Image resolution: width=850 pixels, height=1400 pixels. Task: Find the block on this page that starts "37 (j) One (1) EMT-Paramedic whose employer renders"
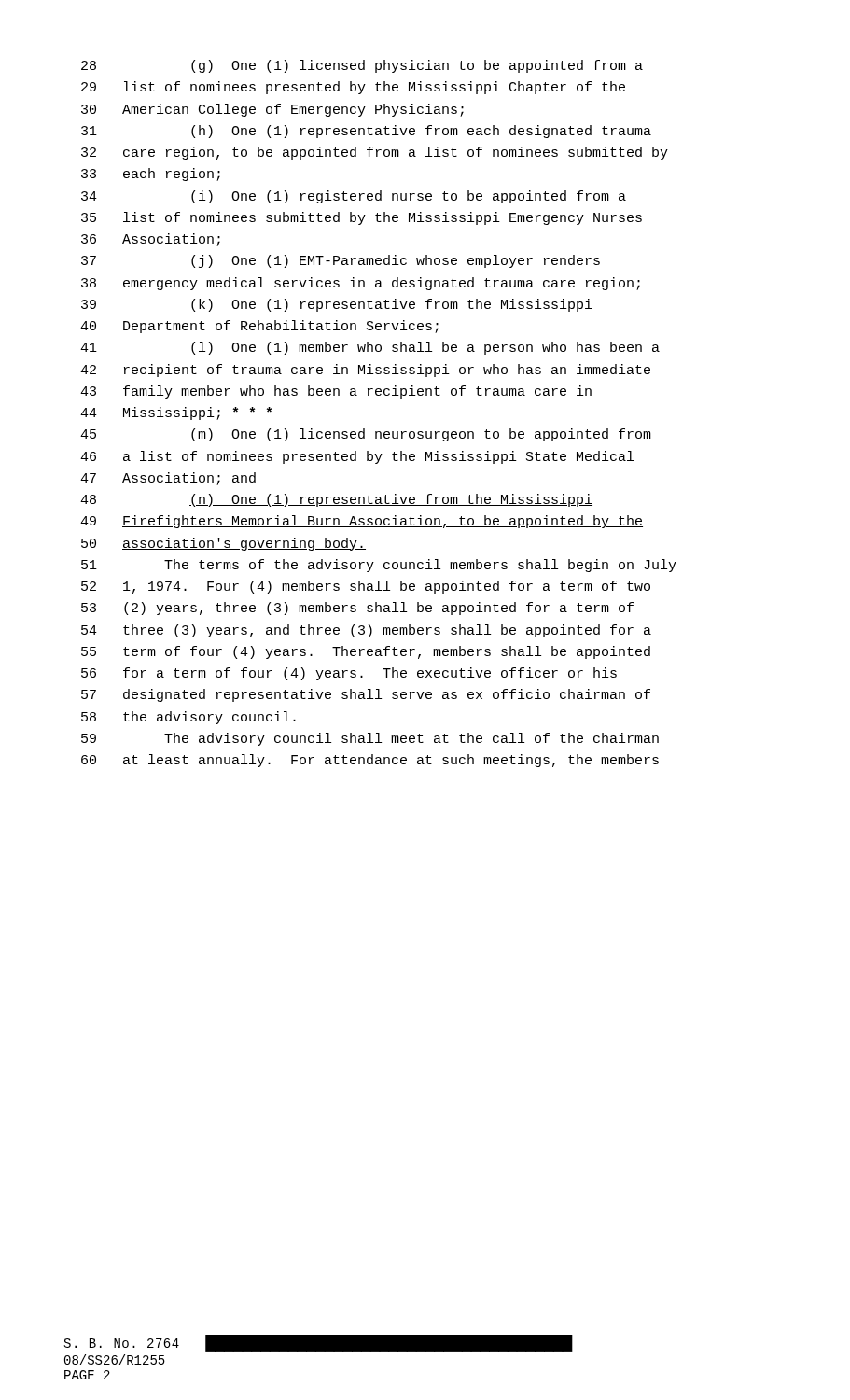pos(425,273)
